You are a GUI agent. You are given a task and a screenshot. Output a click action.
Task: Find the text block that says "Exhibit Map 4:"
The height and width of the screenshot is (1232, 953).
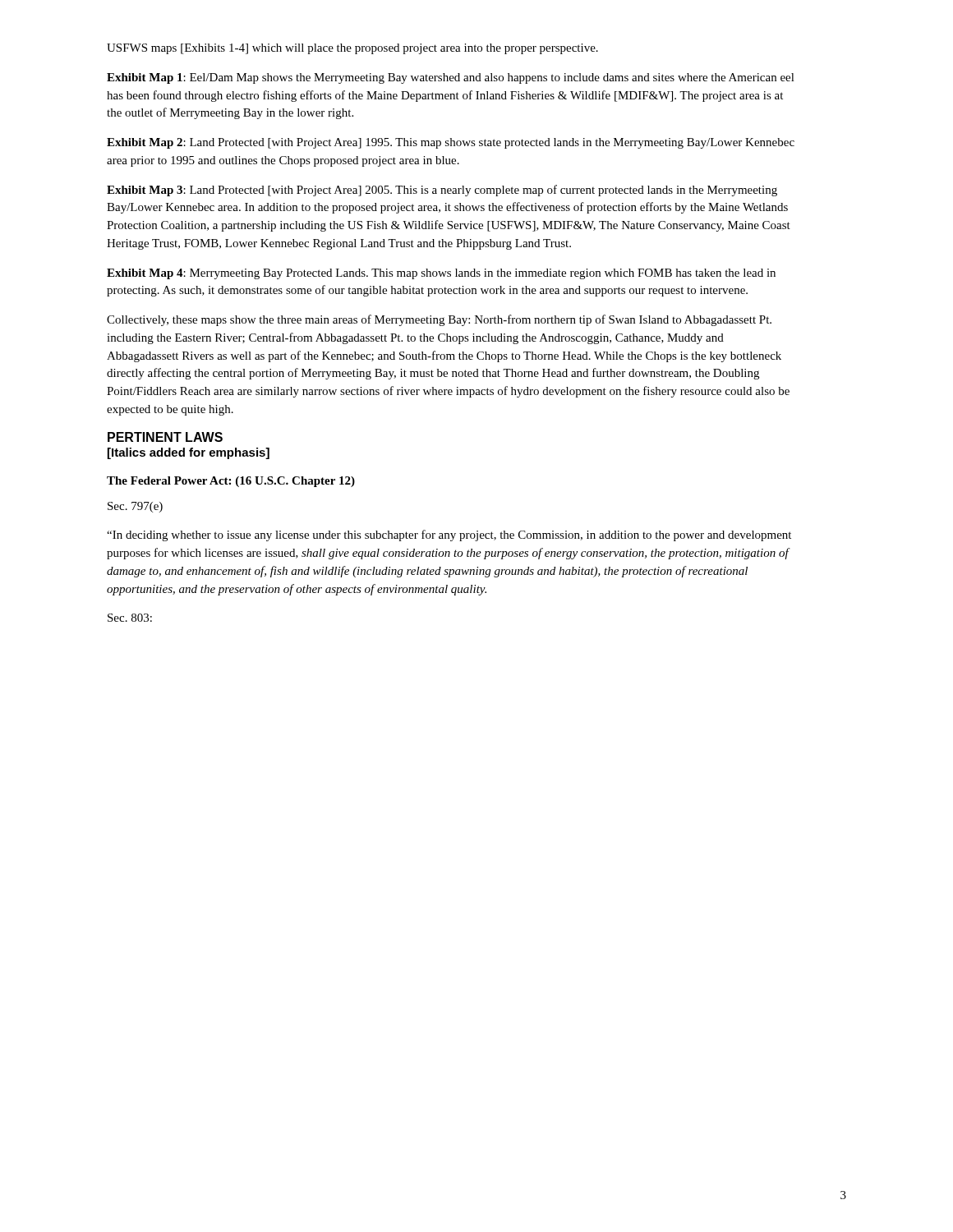point(452,282)
